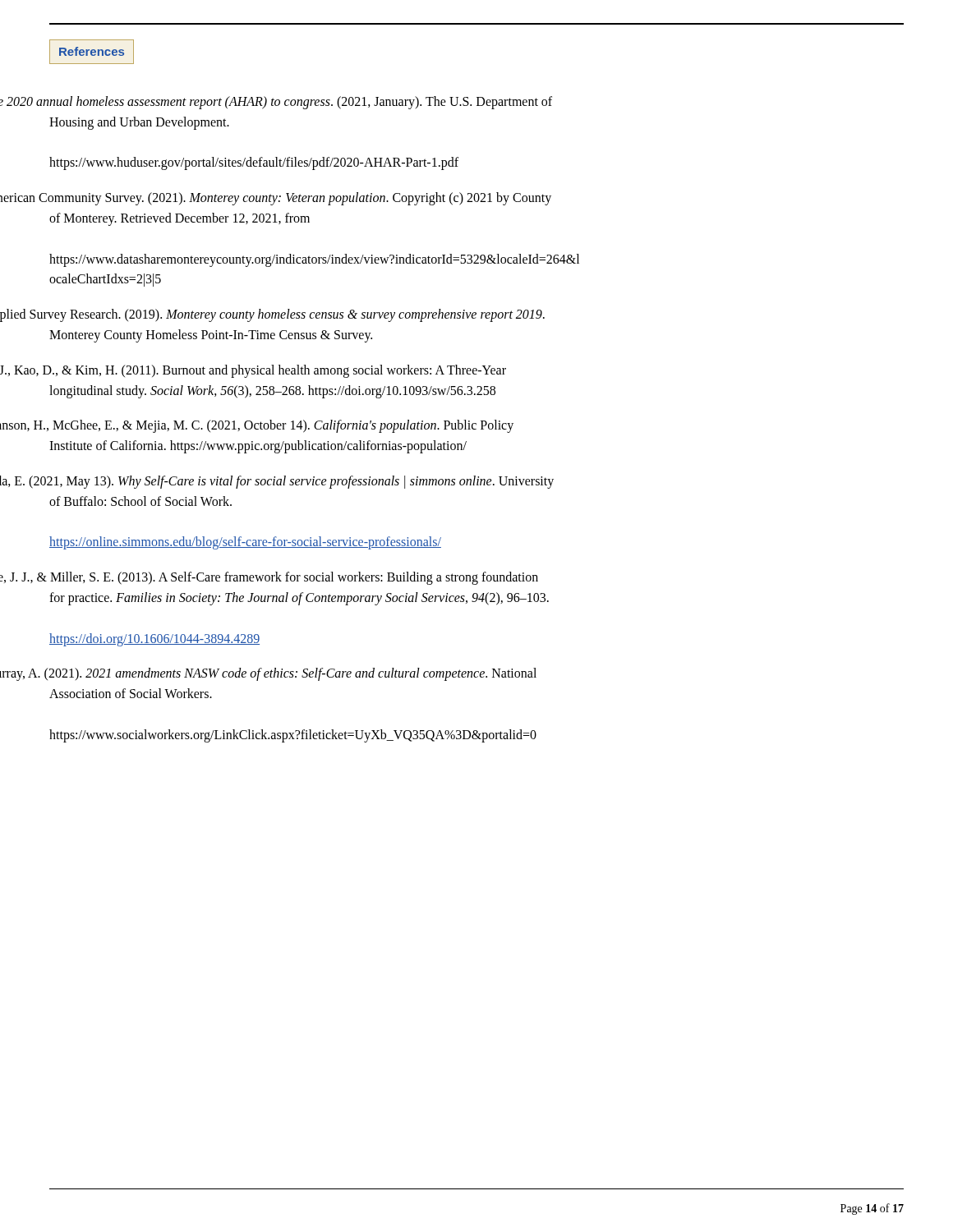Point to the block beginning "Murray, A. (2021). 2021 amendments NASW"
The image size is (953, 1232).
click(x=292, y=674)
